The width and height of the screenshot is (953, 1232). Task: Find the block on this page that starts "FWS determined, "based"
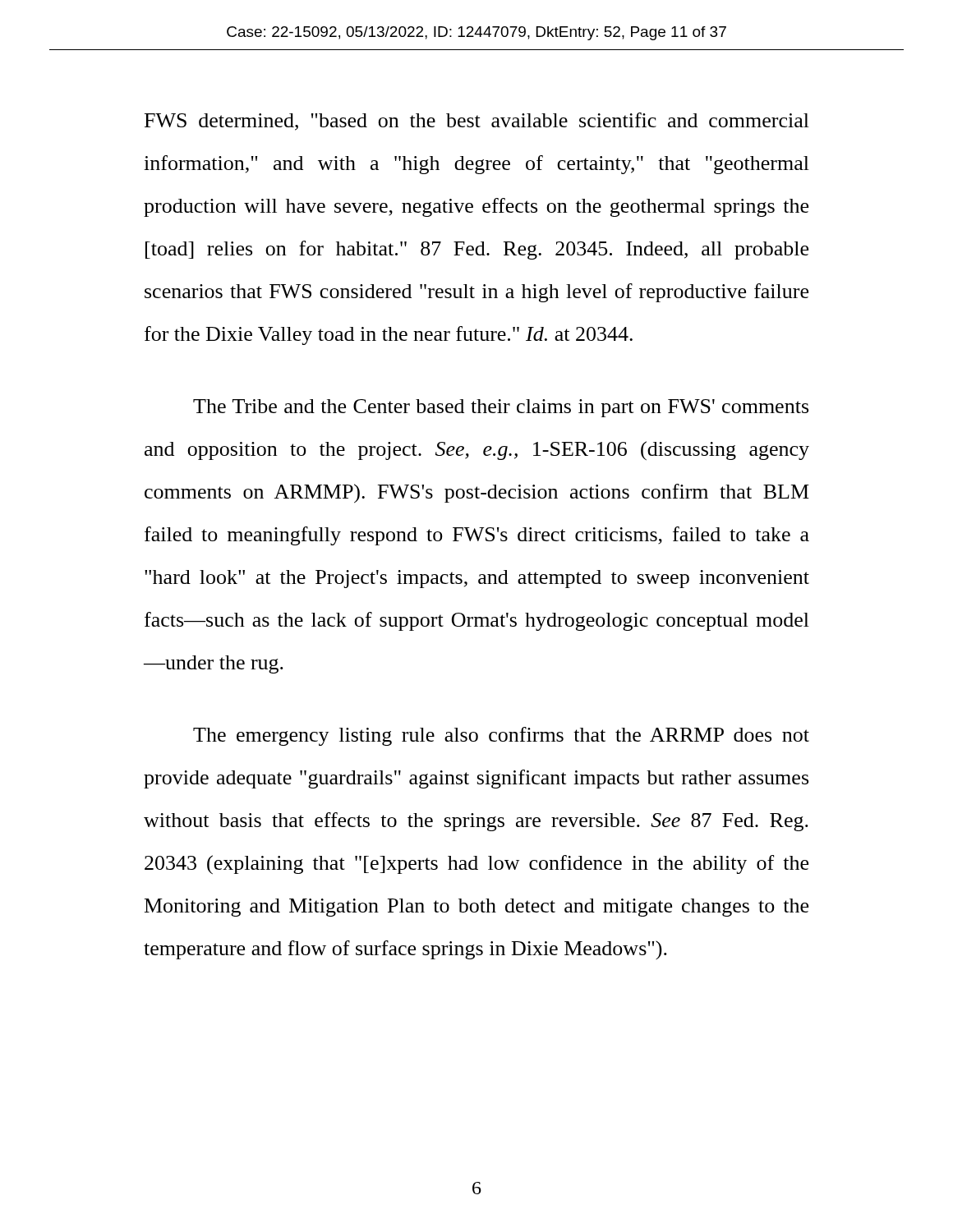(477, 122)
